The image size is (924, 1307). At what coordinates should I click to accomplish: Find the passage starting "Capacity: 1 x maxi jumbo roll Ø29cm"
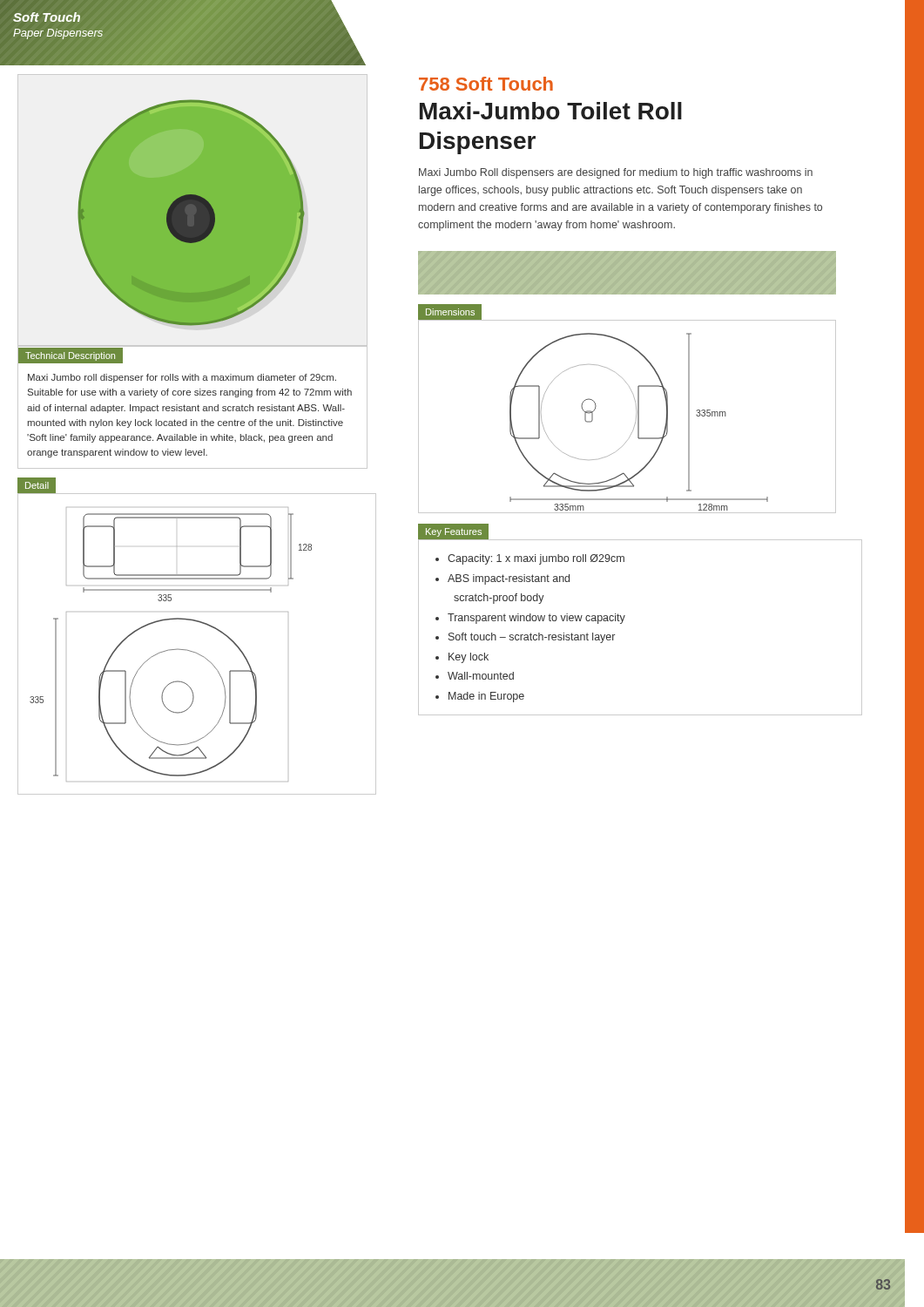click(x=536, y=559)
